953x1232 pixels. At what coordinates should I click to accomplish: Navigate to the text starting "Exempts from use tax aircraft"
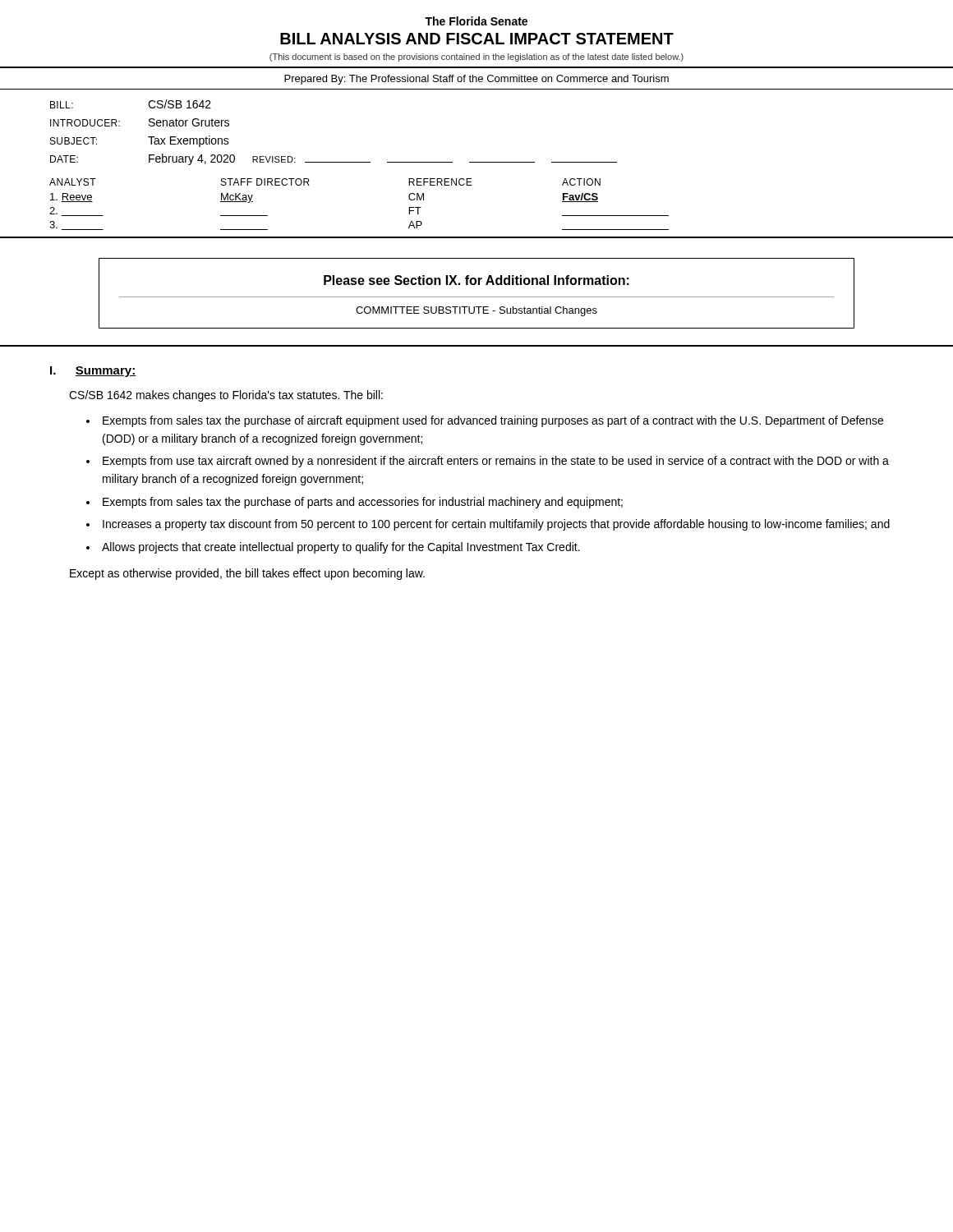(x=495, y=470)
